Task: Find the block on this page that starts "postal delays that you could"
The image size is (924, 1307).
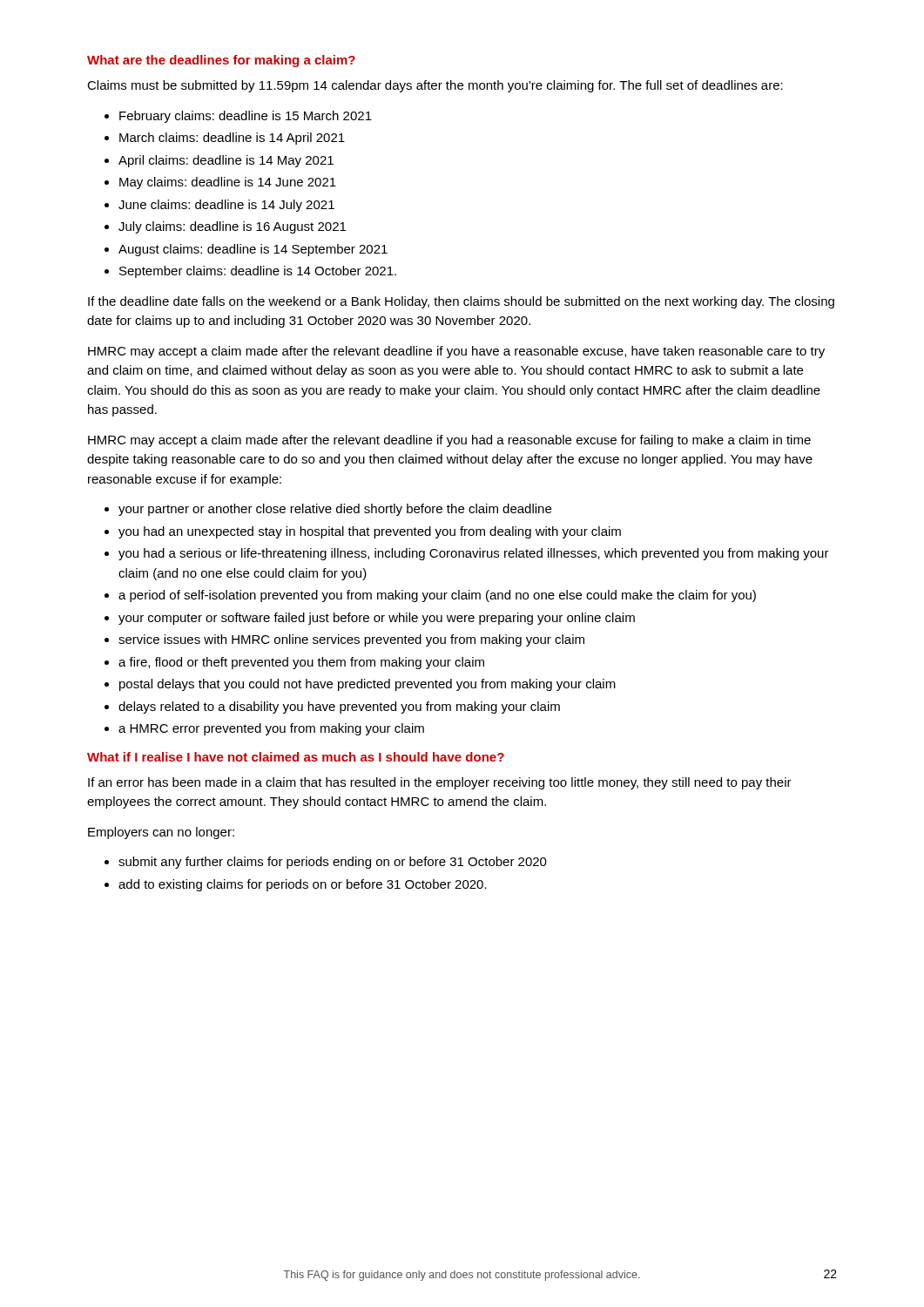Action: 367,684
